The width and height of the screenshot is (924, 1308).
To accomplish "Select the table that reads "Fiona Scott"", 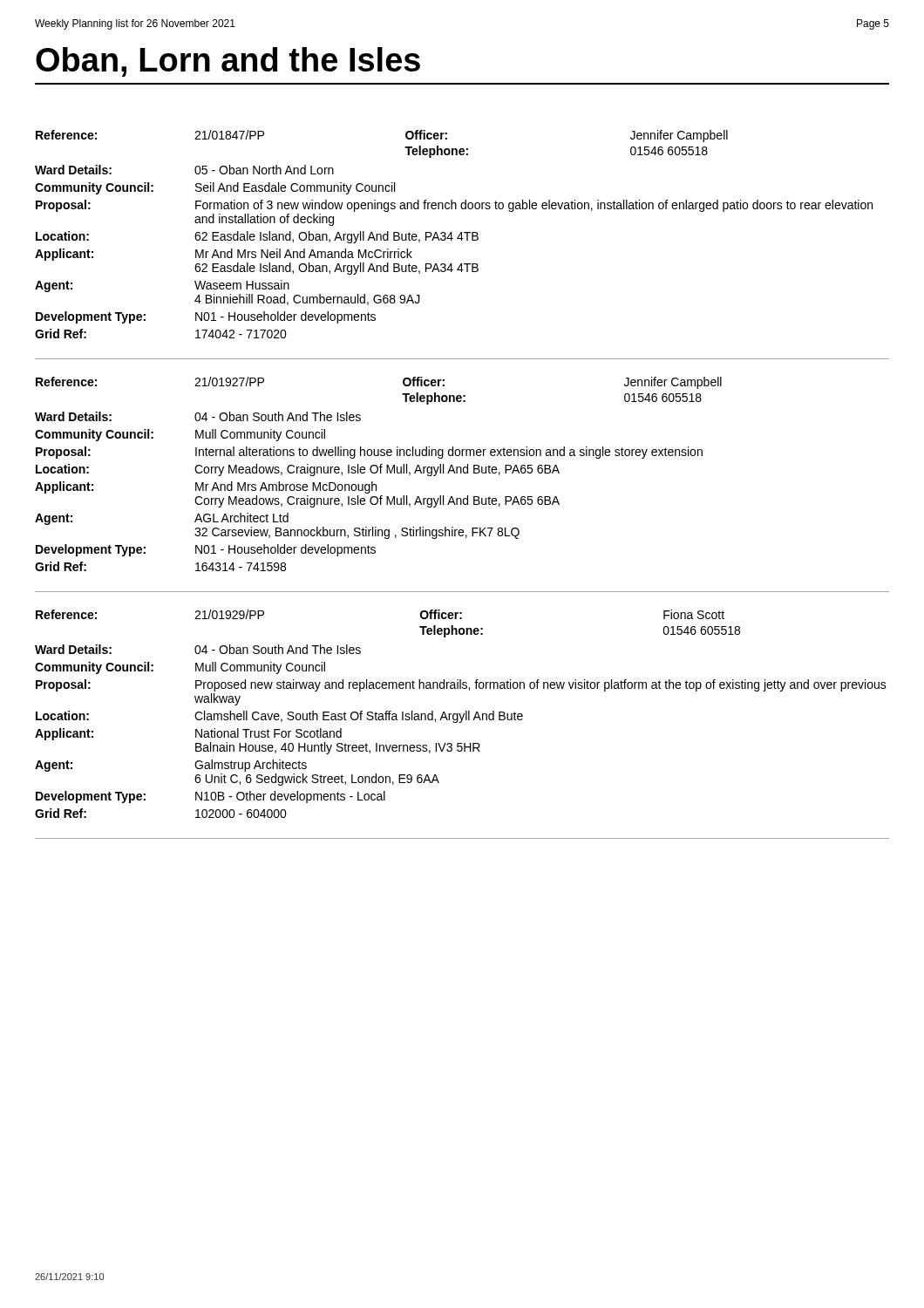I will coord(462,714).
